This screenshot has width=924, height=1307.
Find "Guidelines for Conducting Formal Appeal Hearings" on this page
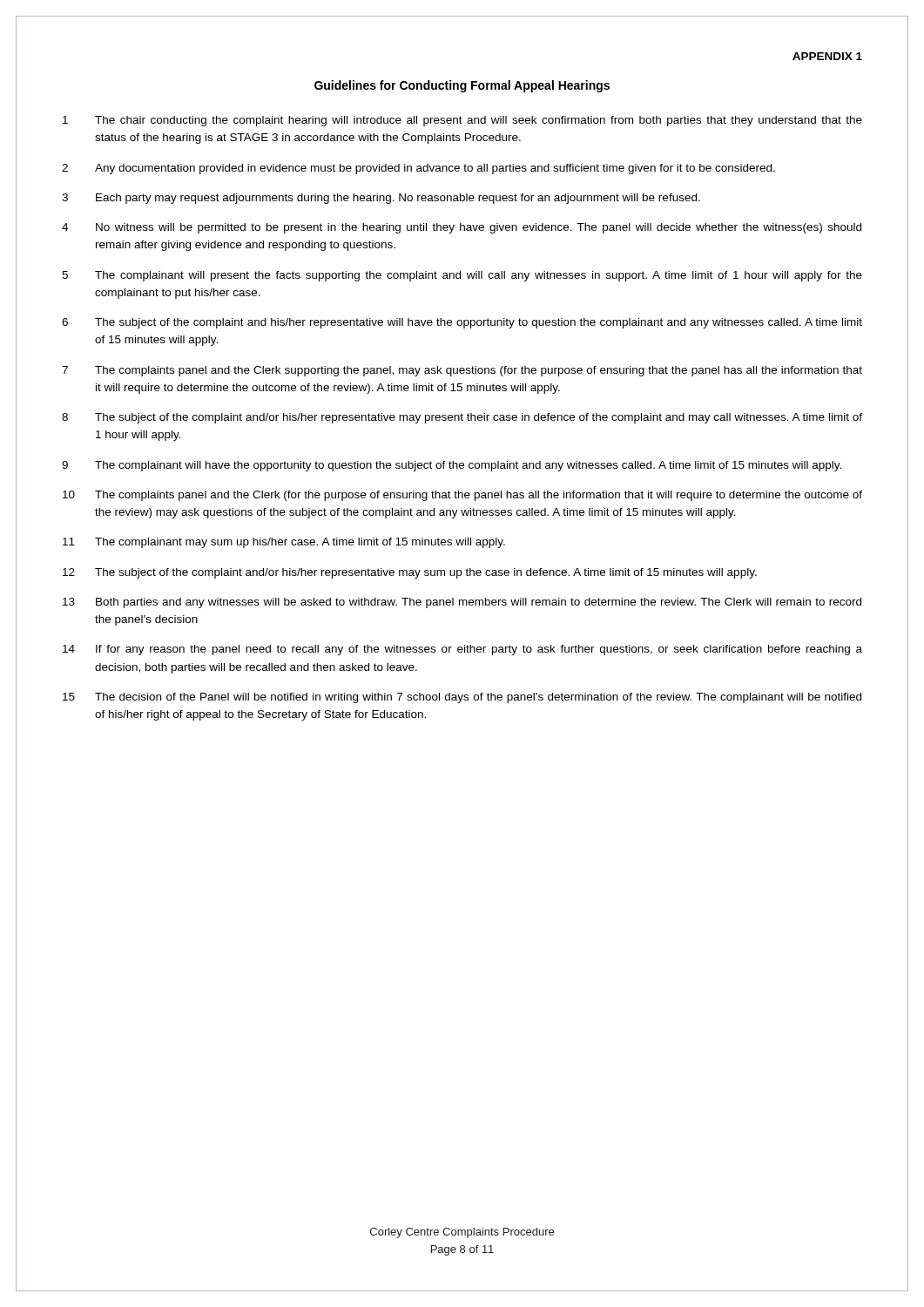coord(462,85)
